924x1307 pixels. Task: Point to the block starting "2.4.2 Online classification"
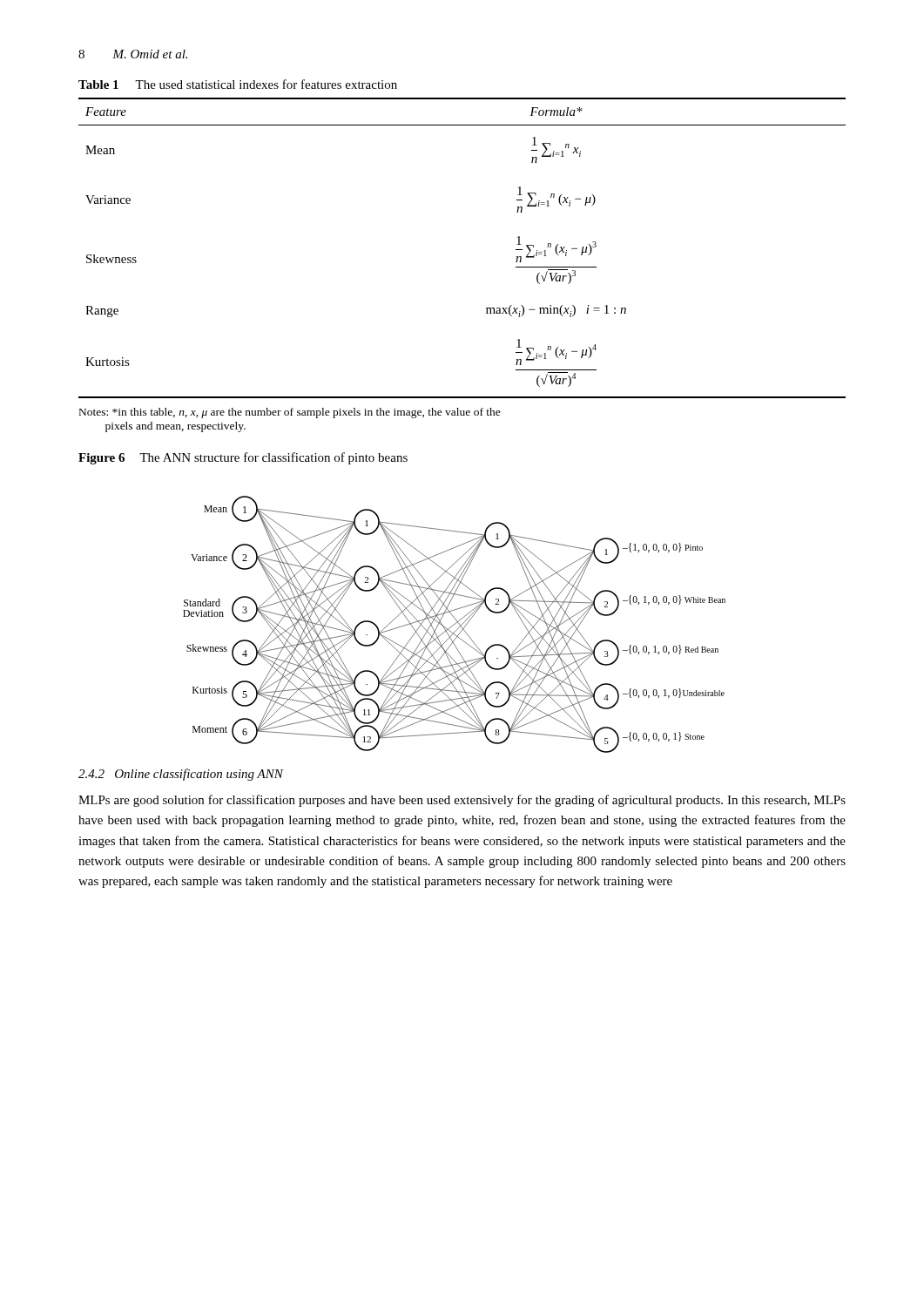coord(181,774)
